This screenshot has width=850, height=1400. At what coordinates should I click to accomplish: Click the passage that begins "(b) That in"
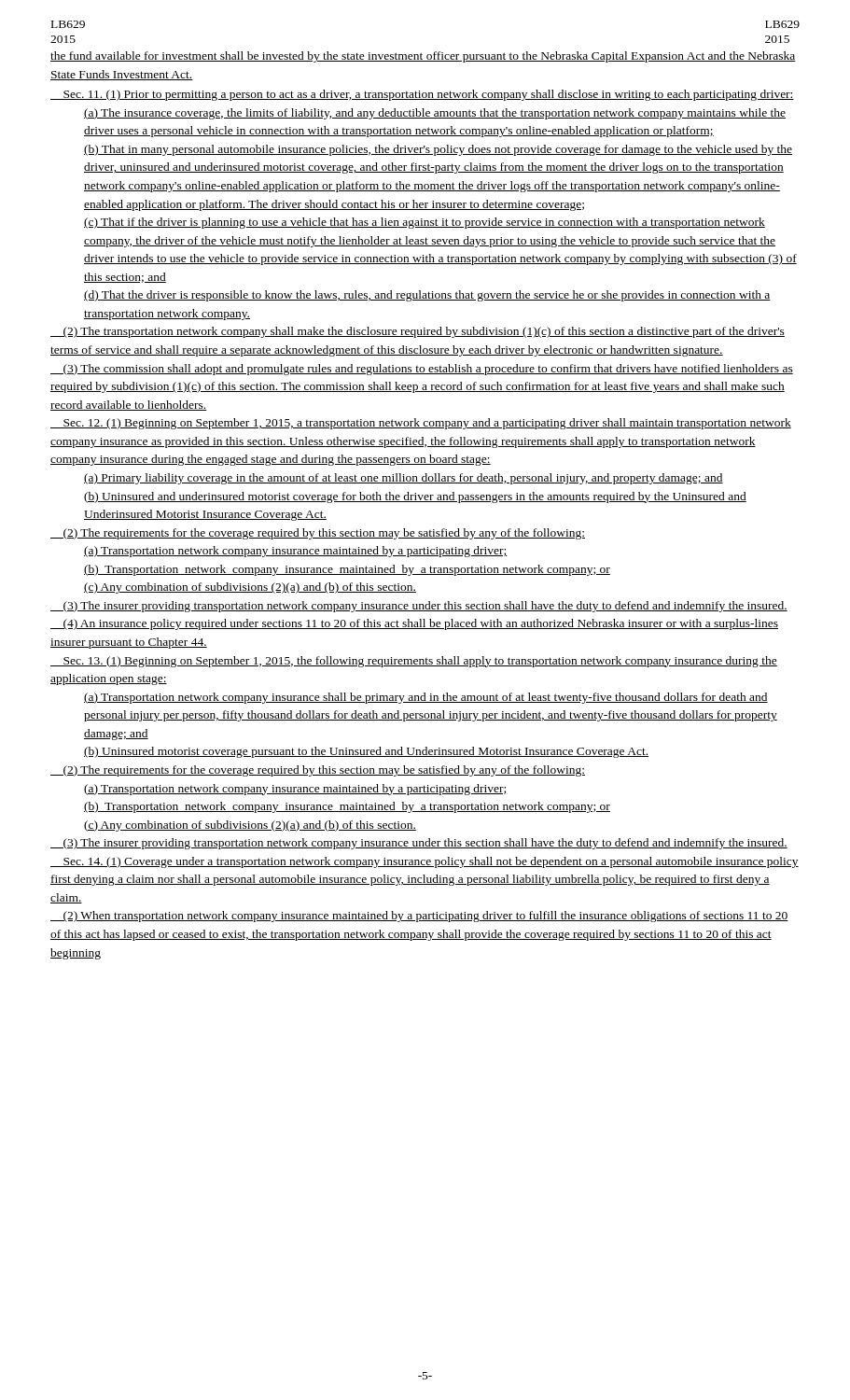pyautogui.click(x=438, y=176)
